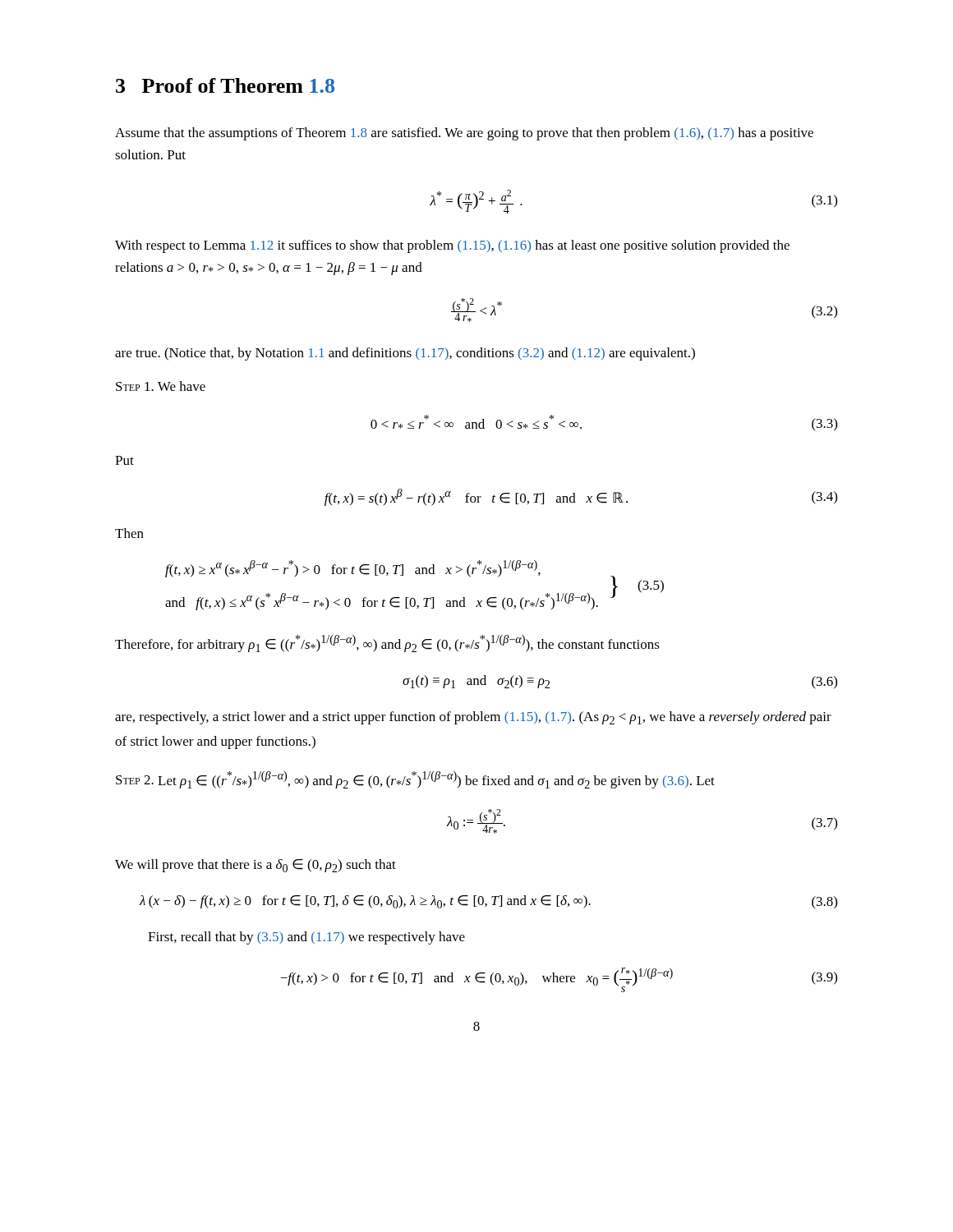Screen dimensions: 1232x953
Task: Click the formula that begins "λ* = (πT)2"
Action: (476, 202)
